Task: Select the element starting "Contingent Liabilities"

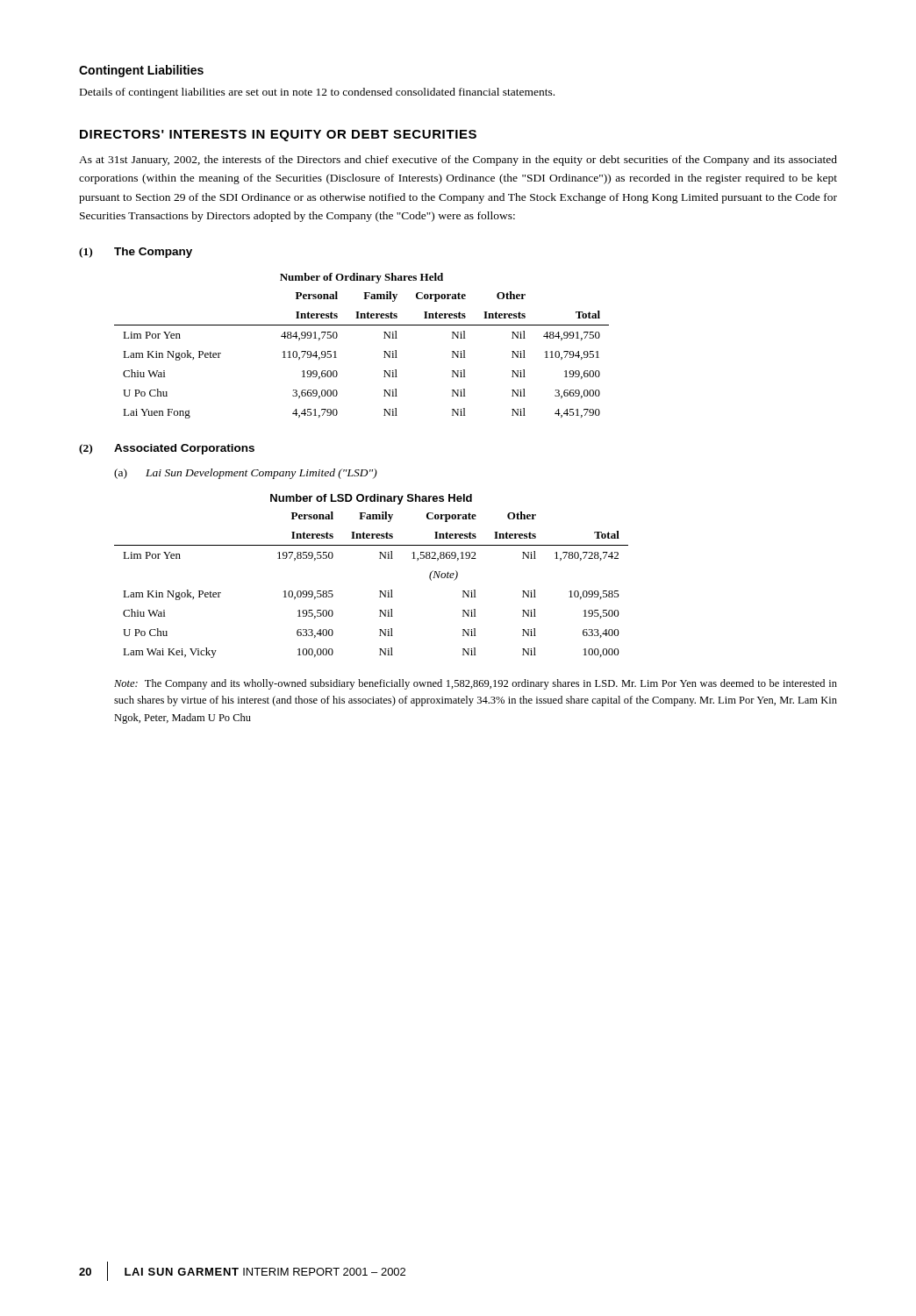Action: click(141, 70)
